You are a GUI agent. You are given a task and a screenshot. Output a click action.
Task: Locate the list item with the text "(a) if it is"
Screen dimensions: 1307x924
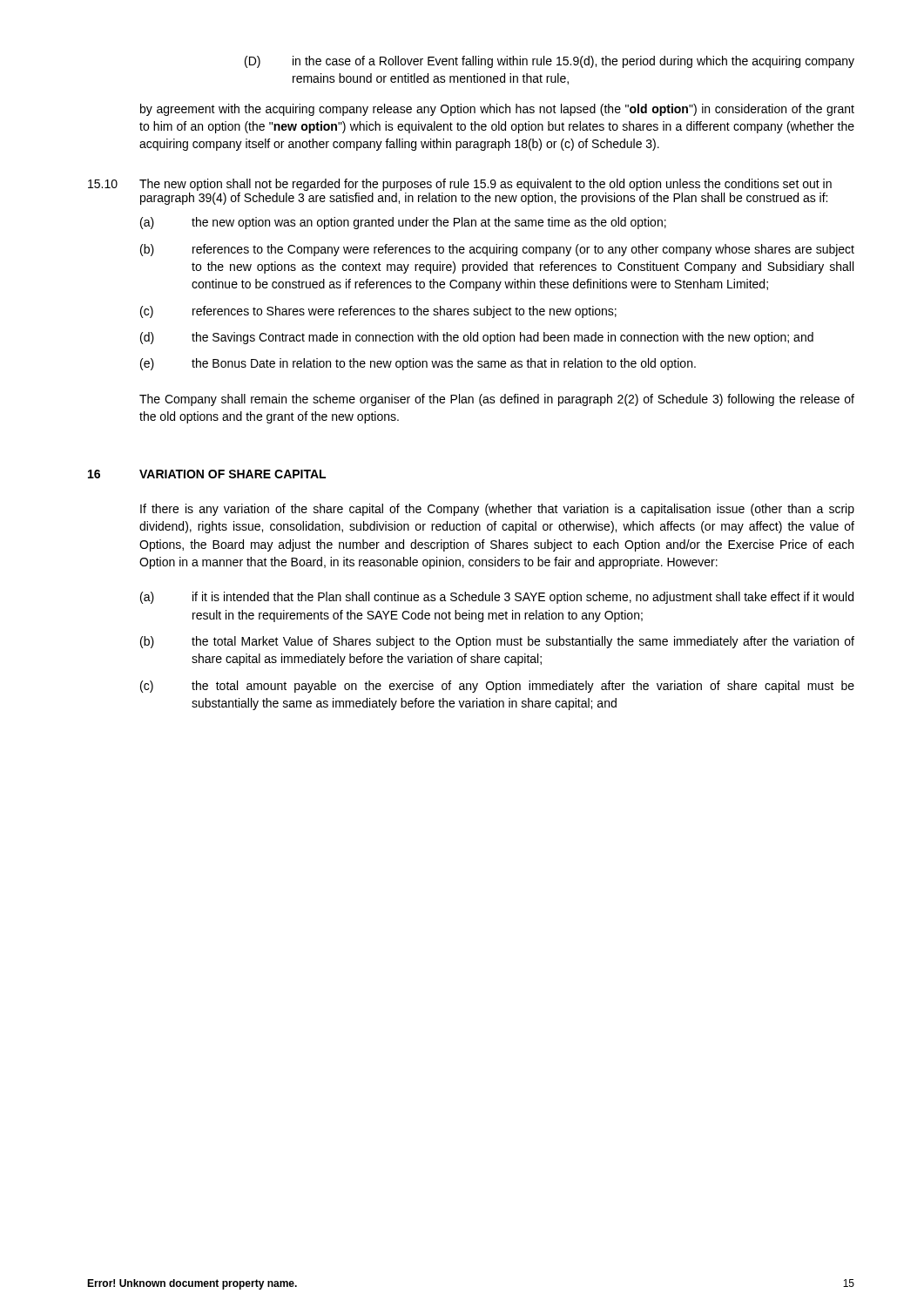pos(497,606)
